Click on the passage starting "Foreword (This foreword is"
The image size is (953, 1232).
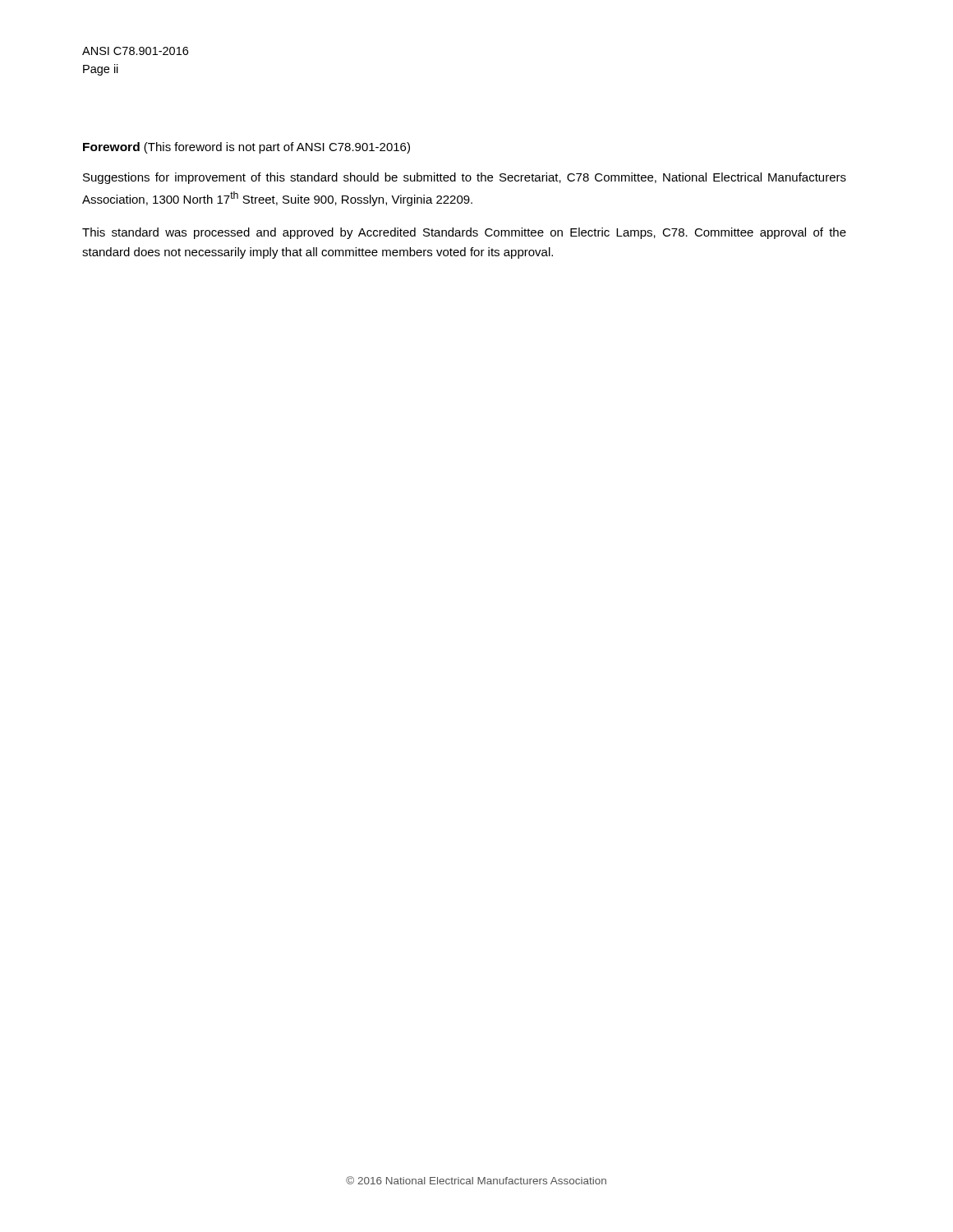pyautogui.click(x=246, y=147)
